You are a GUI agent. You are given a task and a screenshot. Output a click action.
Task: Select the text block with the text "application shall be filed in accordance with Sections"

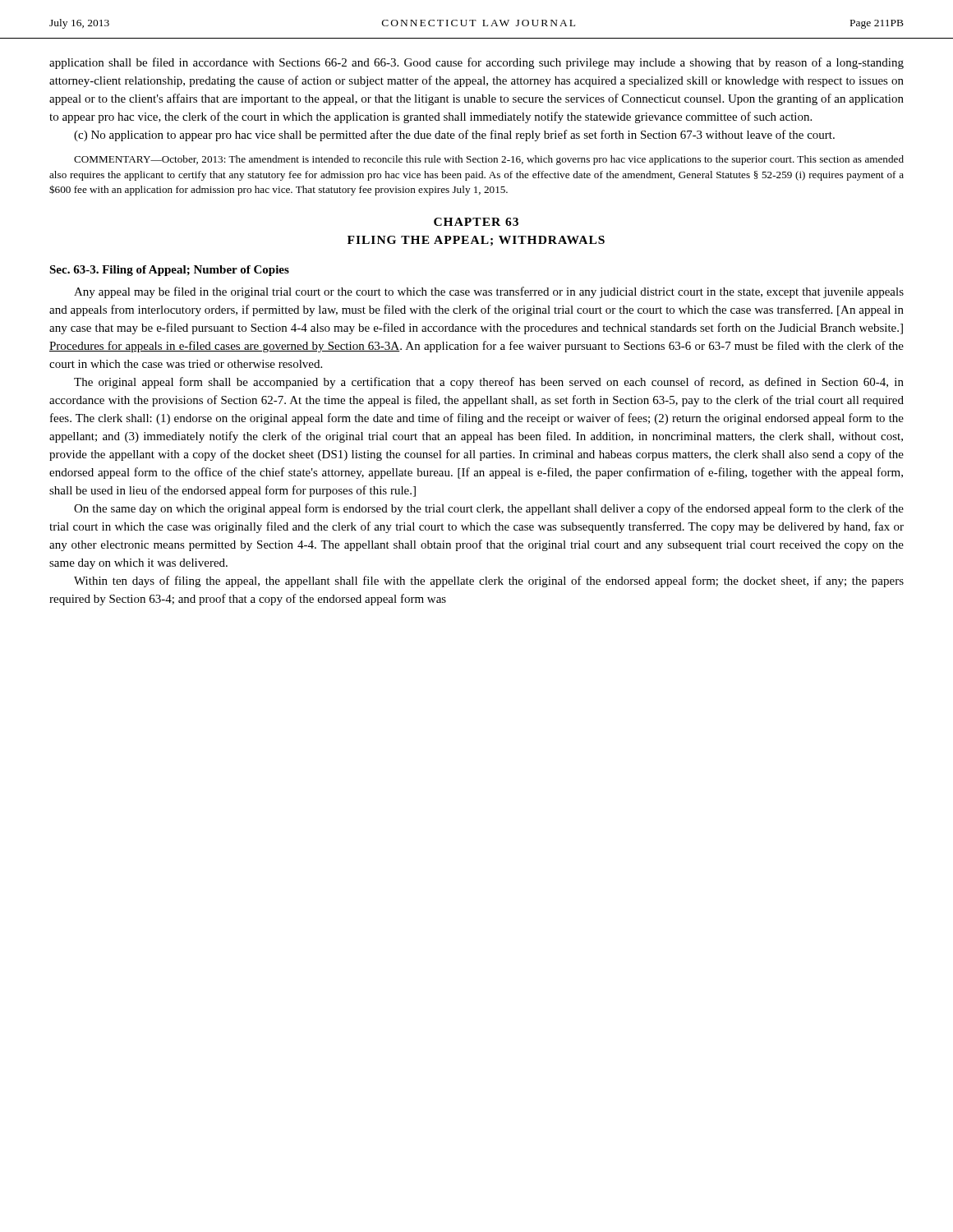click(476, 98)
